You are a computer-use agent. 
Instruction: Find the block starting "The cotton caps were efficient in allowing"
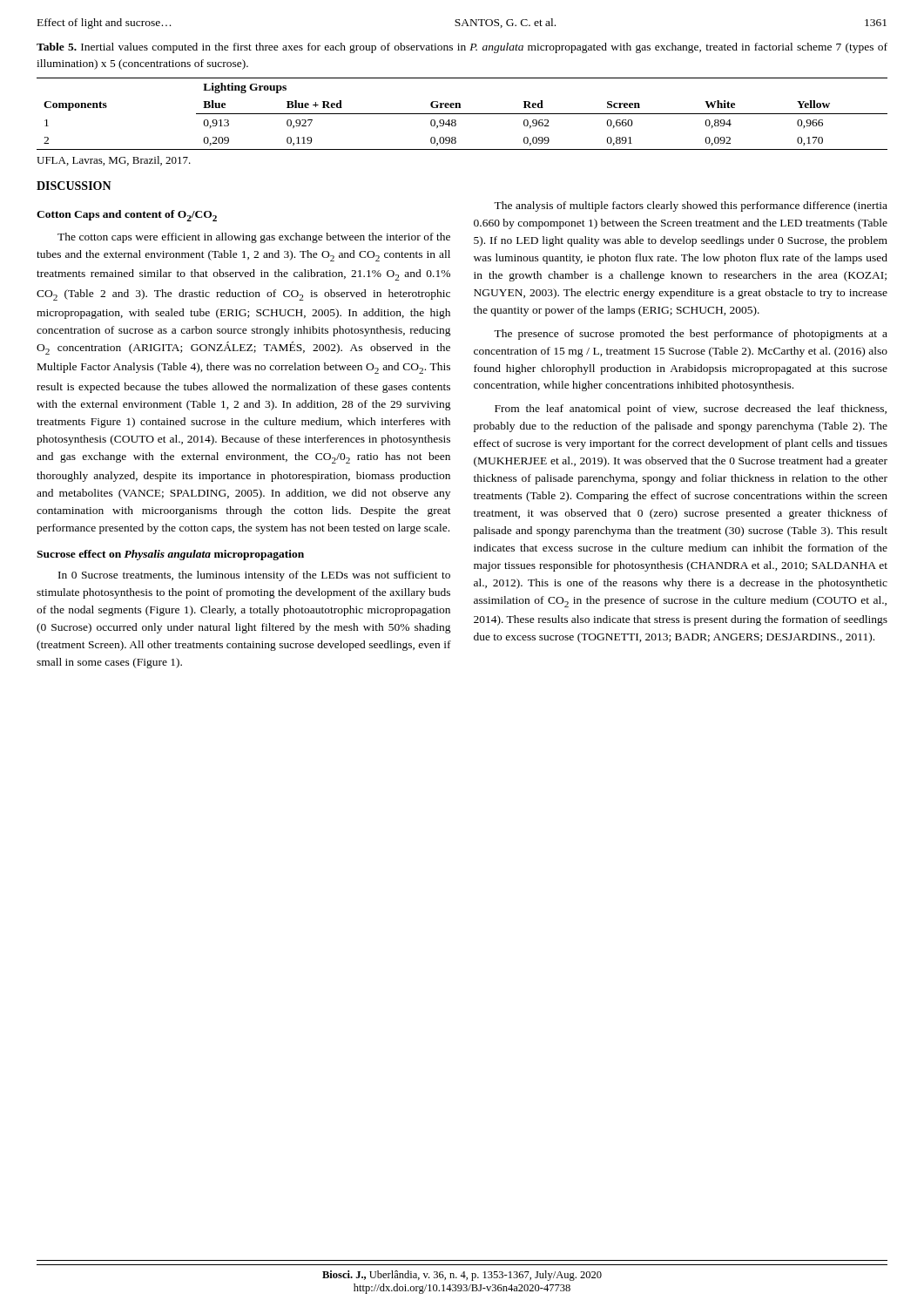pos(244,382)
